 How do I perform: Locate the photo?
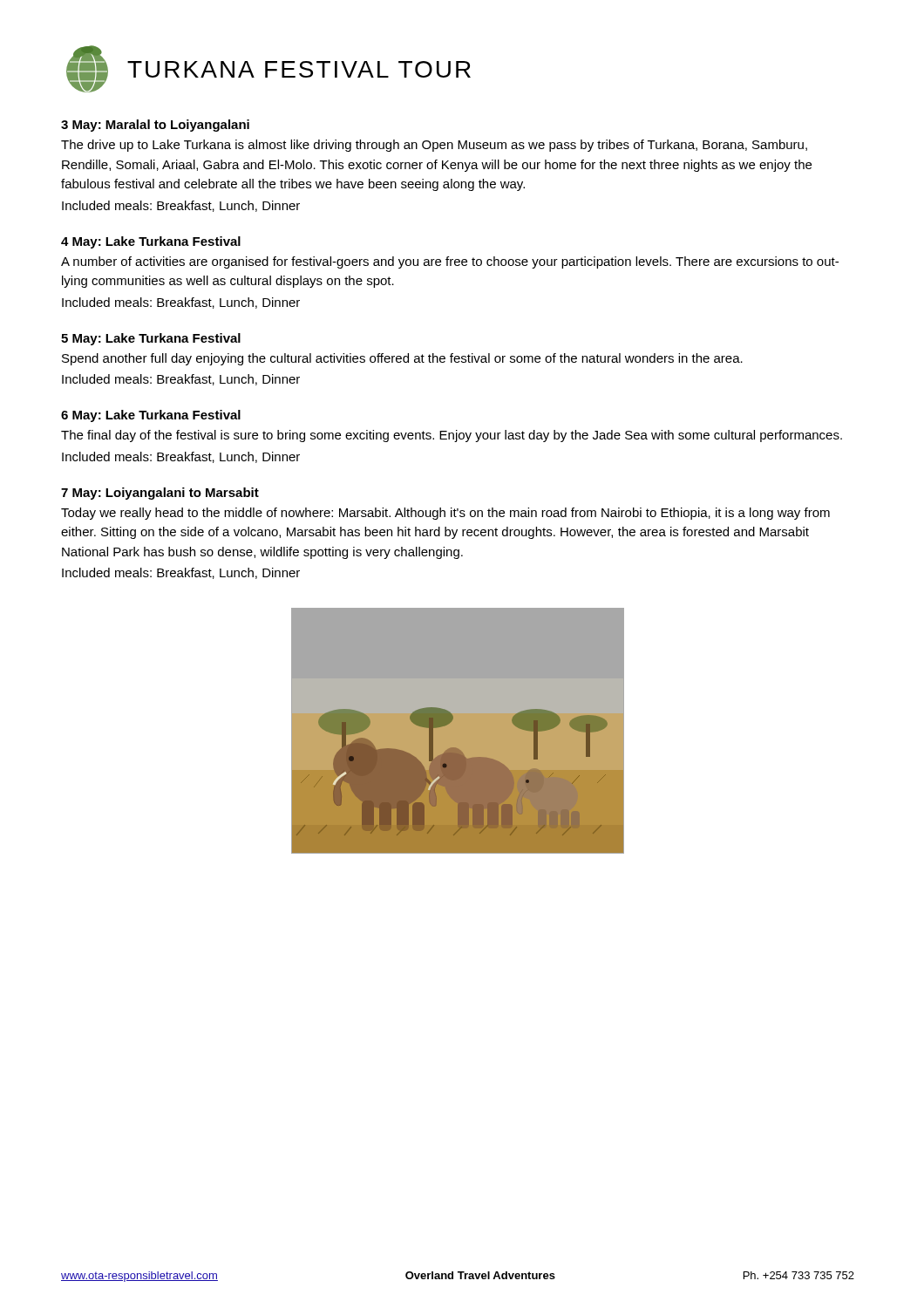click(x=458, y=731)
